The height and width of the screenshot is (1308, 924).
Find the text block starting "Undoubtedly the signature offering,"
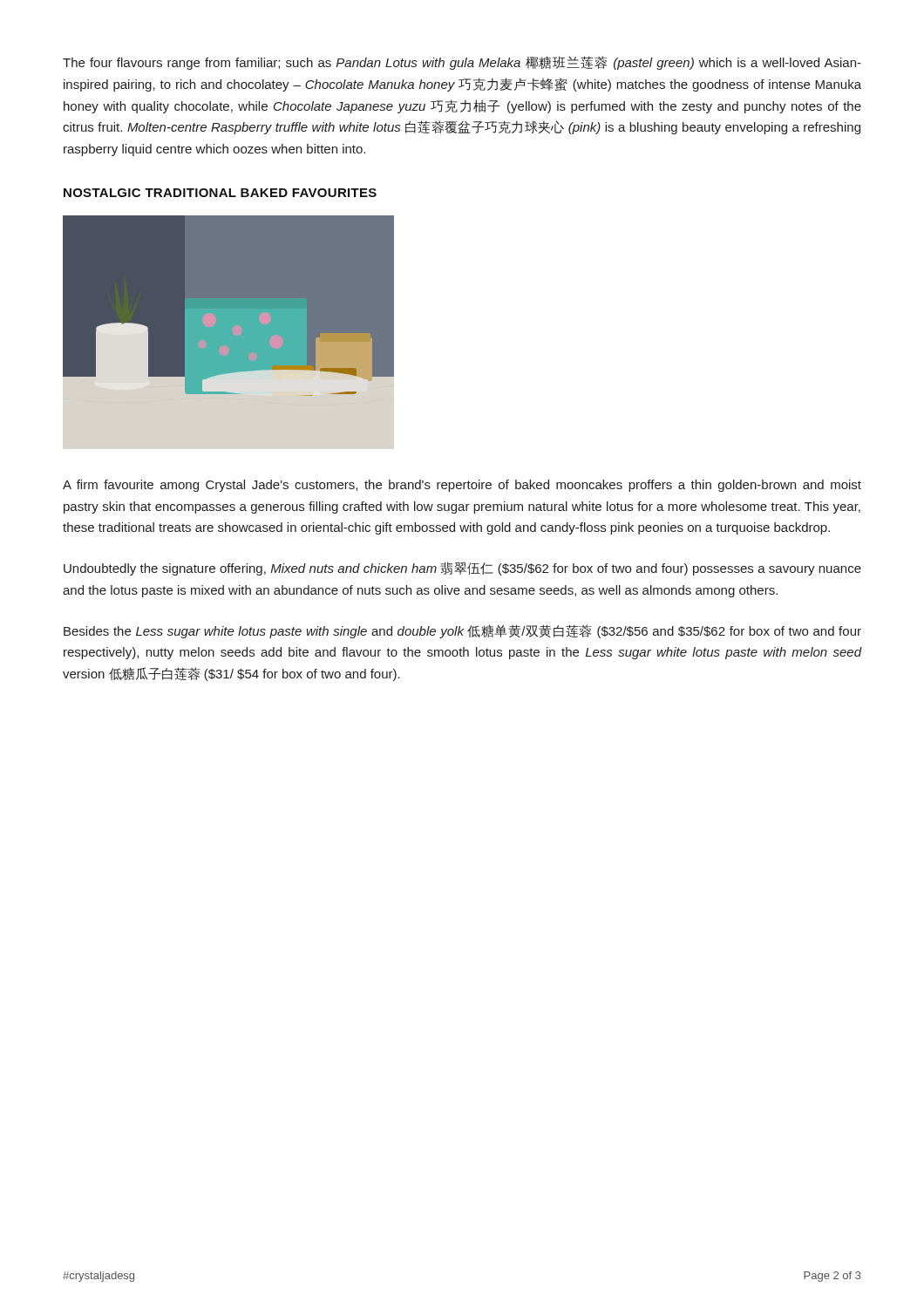pos(462,579)
